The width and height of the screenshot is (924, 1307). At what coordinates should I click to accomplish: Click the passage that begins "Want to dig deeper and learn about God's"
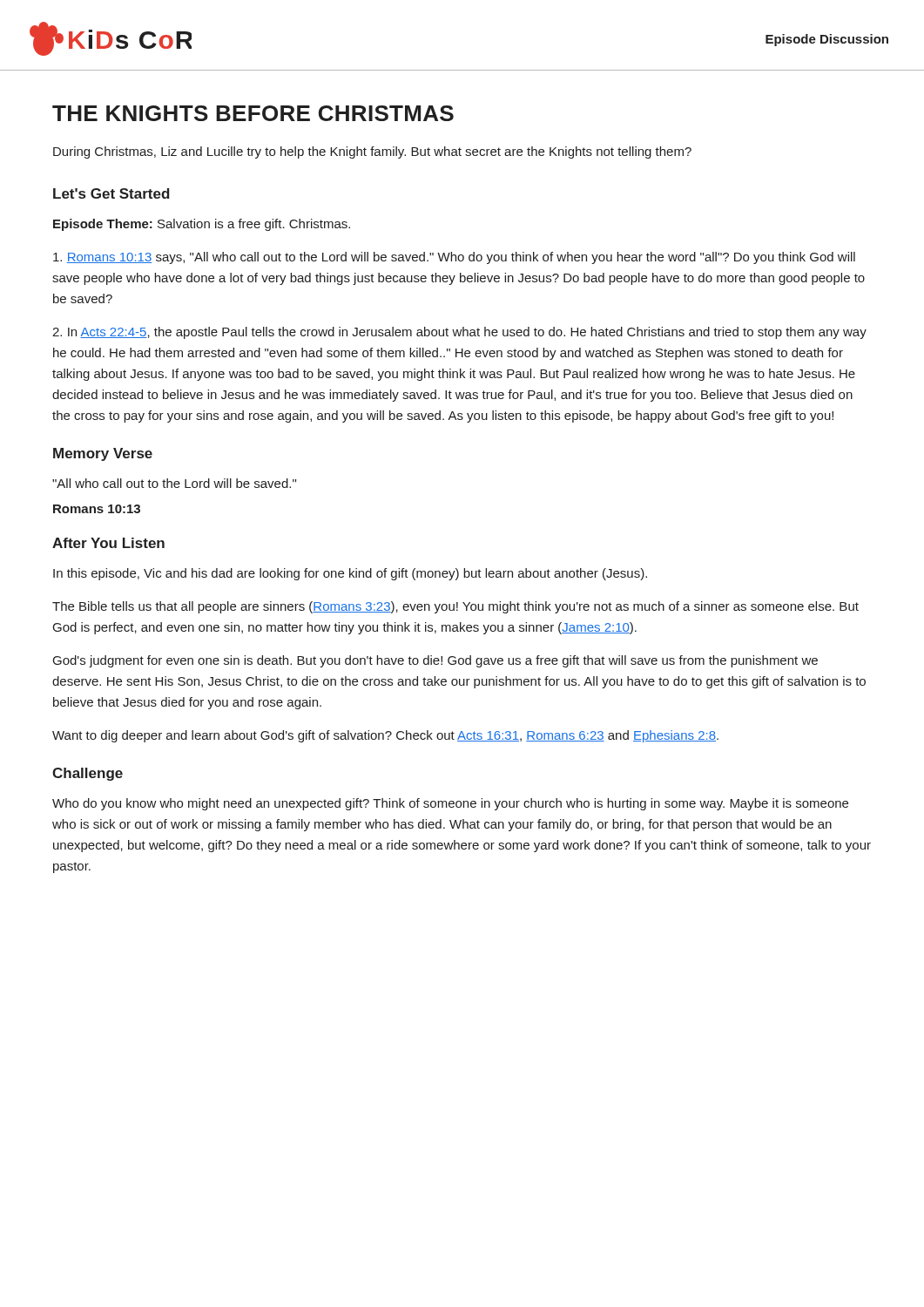pos(386,735)
